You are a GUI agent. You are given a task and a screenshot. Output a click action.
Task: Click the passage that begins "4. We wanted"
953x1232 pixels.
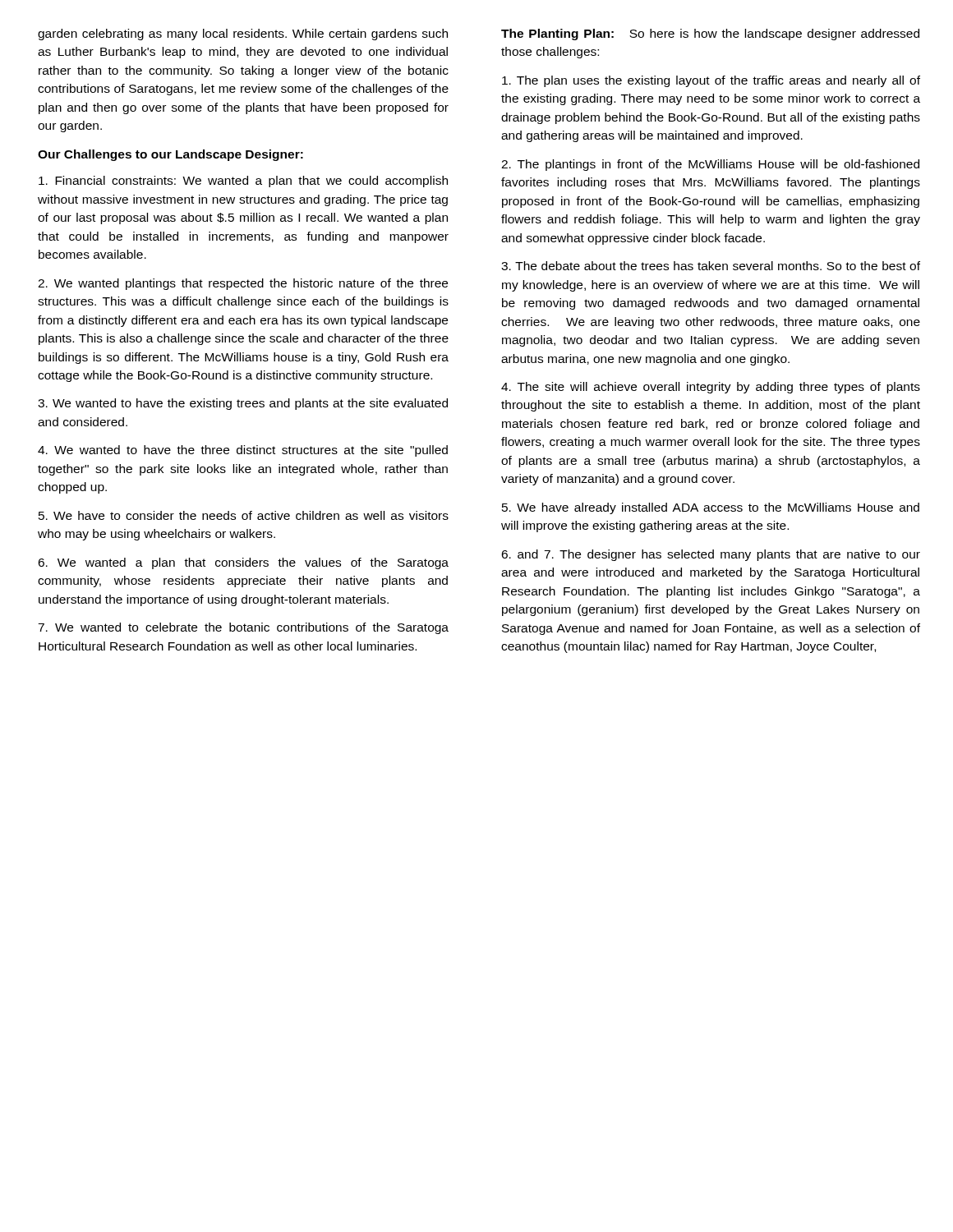[243, 469]
